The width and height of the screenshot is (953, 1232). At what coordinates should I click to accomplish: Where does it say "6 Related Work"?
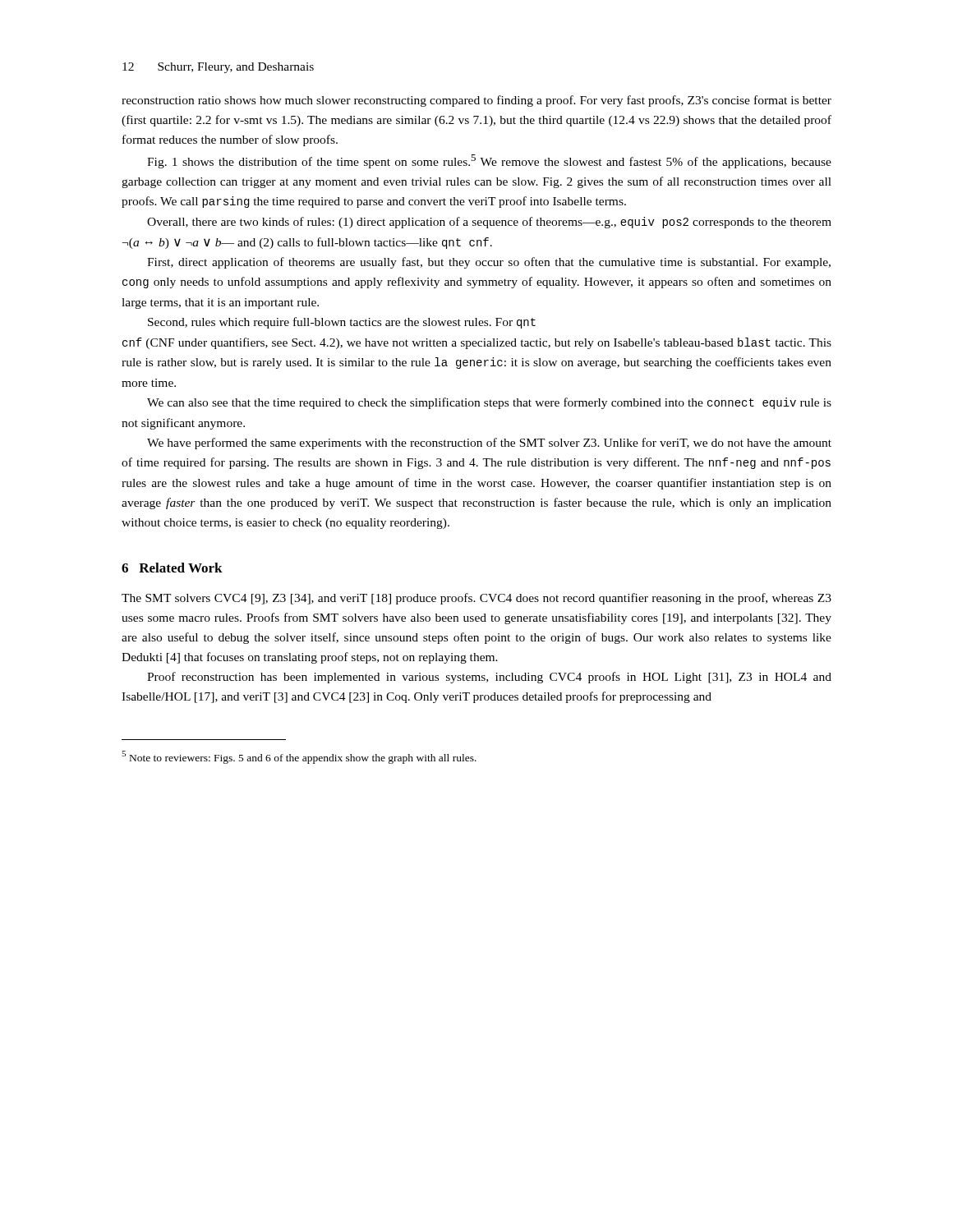(172, 568)
